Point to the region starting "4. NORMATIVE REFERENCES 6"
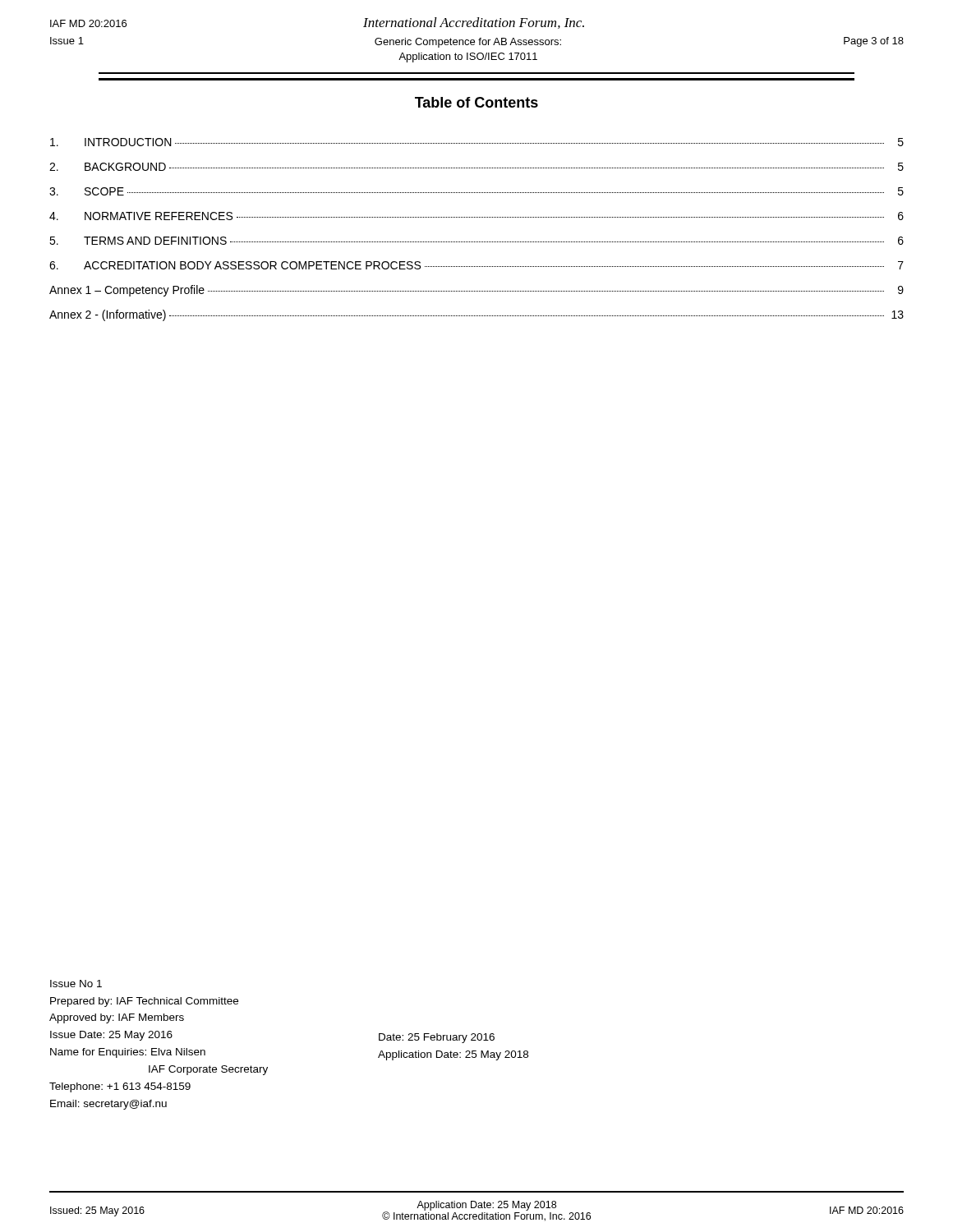 [476, 216]
